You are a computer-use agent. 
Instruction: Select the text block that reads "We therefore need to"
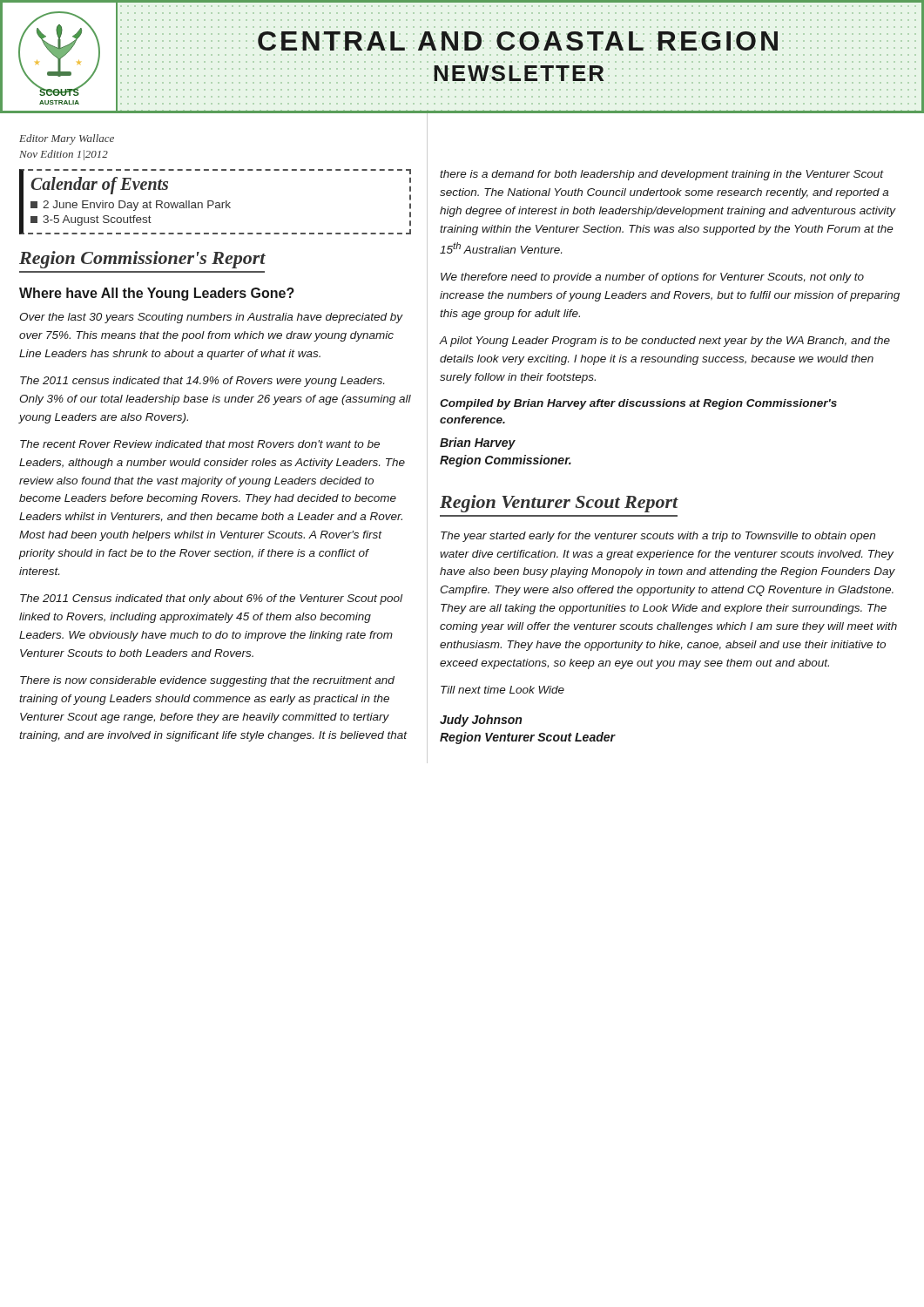(672, 296)
